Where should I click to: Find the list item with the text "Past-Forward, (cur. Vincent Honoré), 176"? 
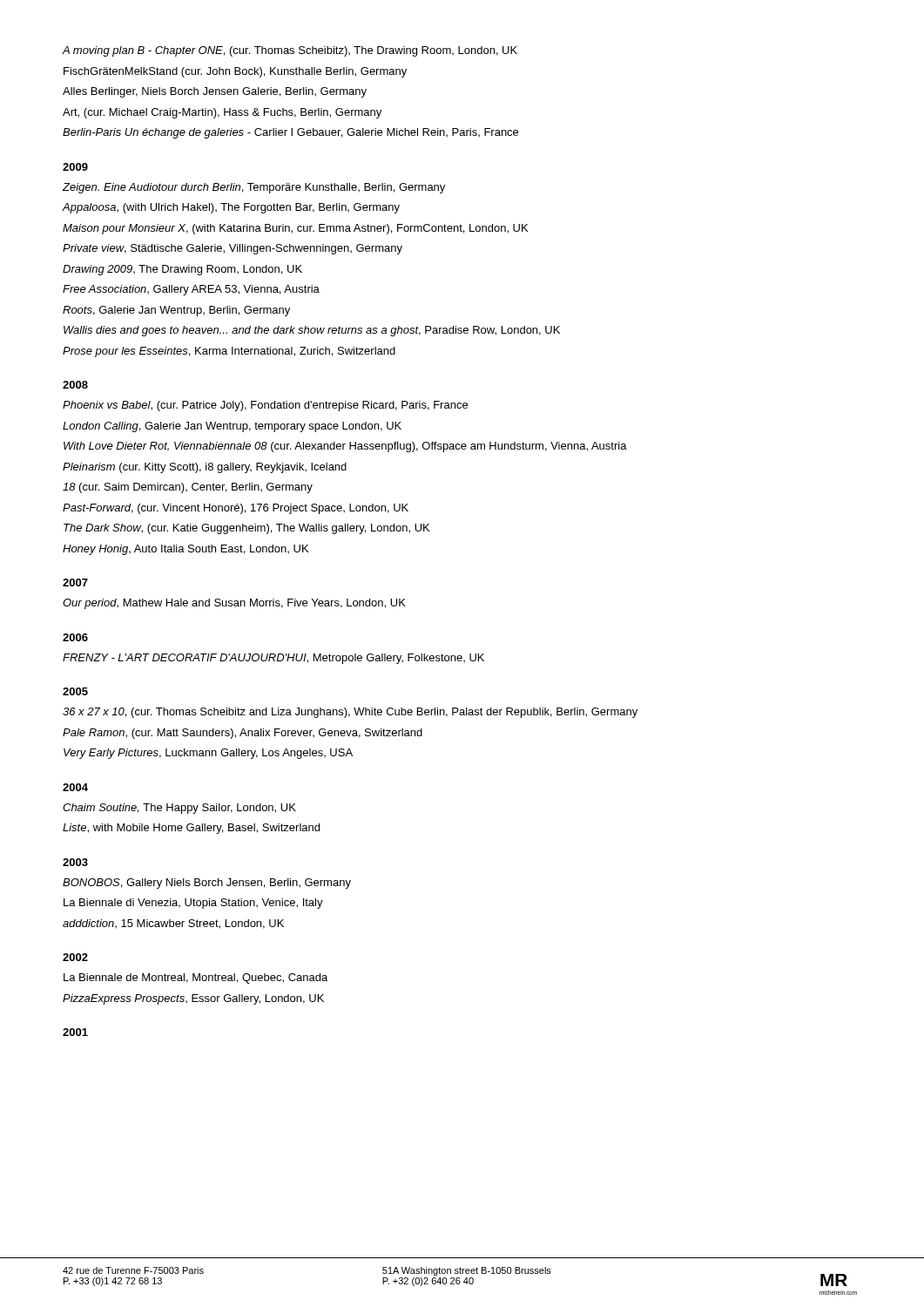click(x=236, y=507)
